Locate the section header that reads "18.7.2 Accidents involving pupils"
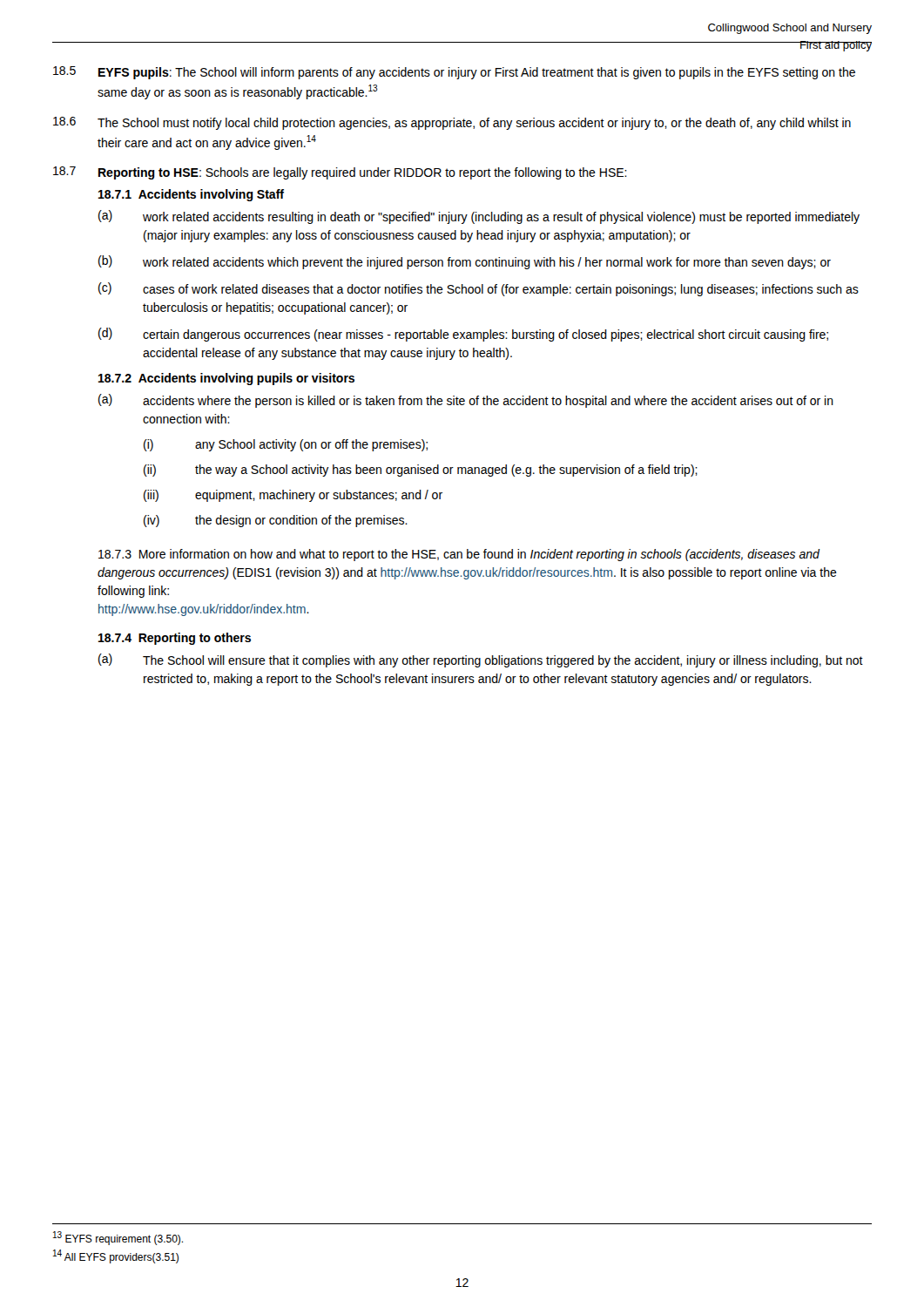This screenshot has height=1307, width=924. (226, 378)
